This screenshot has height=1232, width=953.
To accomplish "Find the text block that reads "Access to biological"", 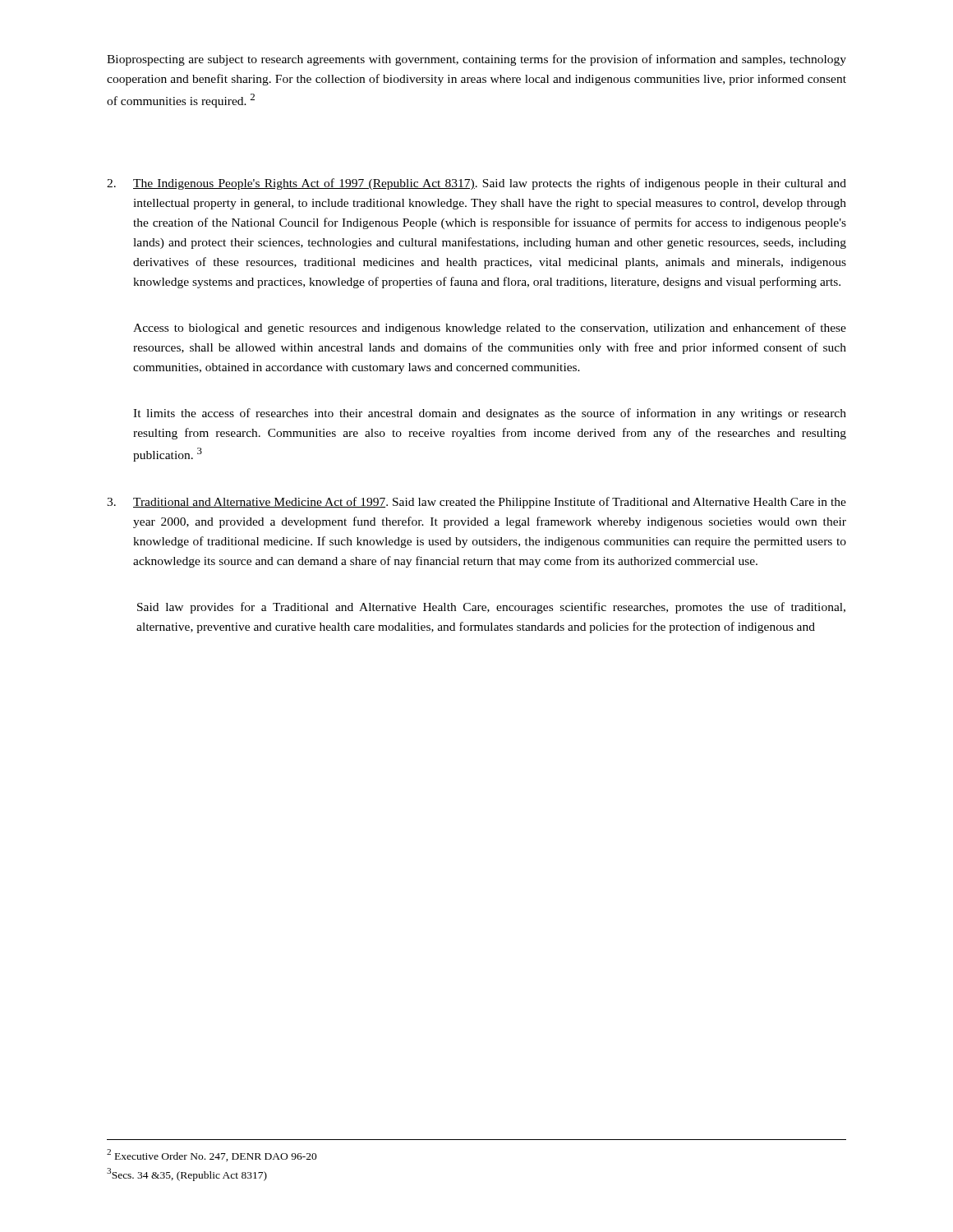I will coord(490,347).
